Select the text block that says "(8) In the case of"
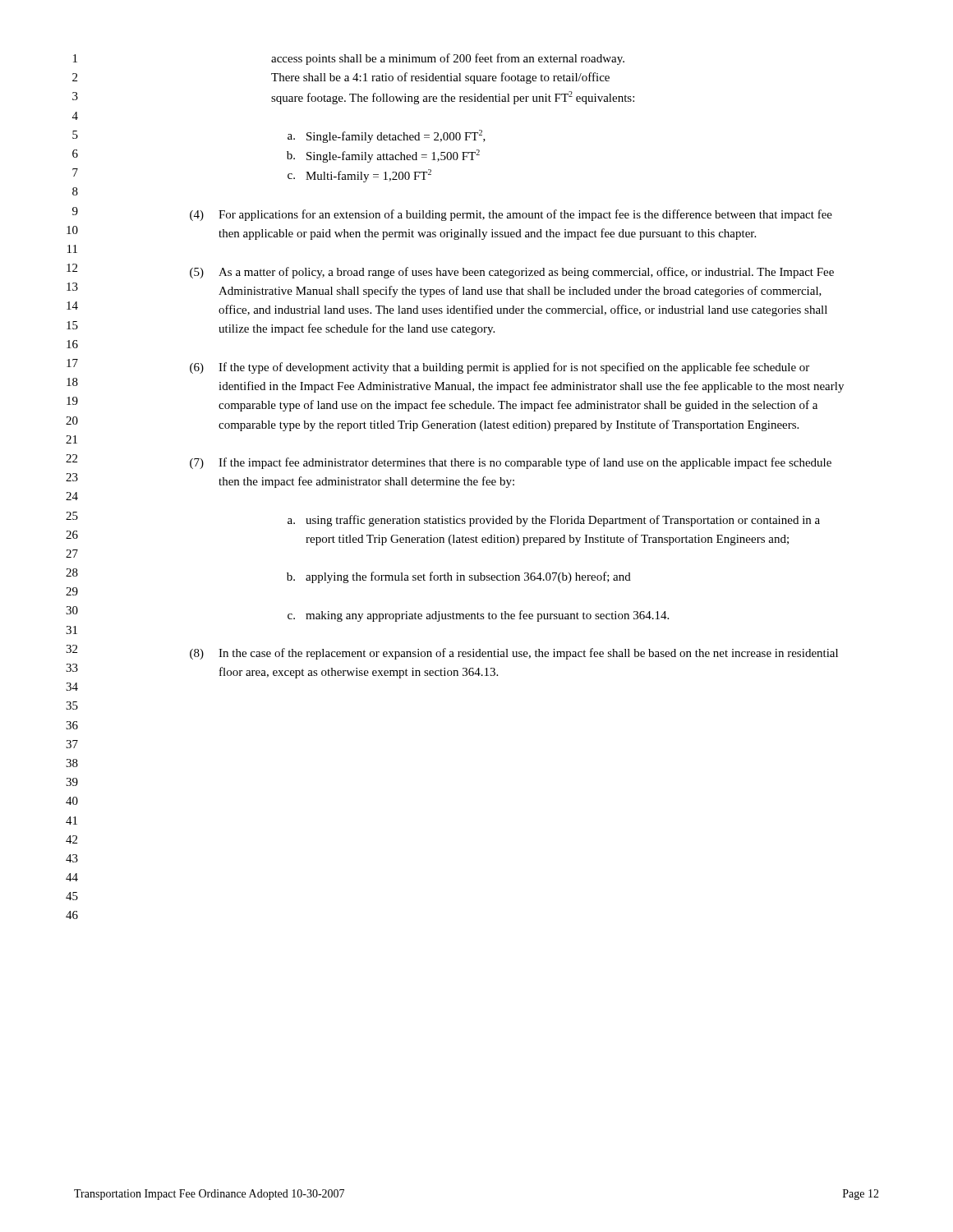The image size is (953, 1232). [x=501, y=663]
